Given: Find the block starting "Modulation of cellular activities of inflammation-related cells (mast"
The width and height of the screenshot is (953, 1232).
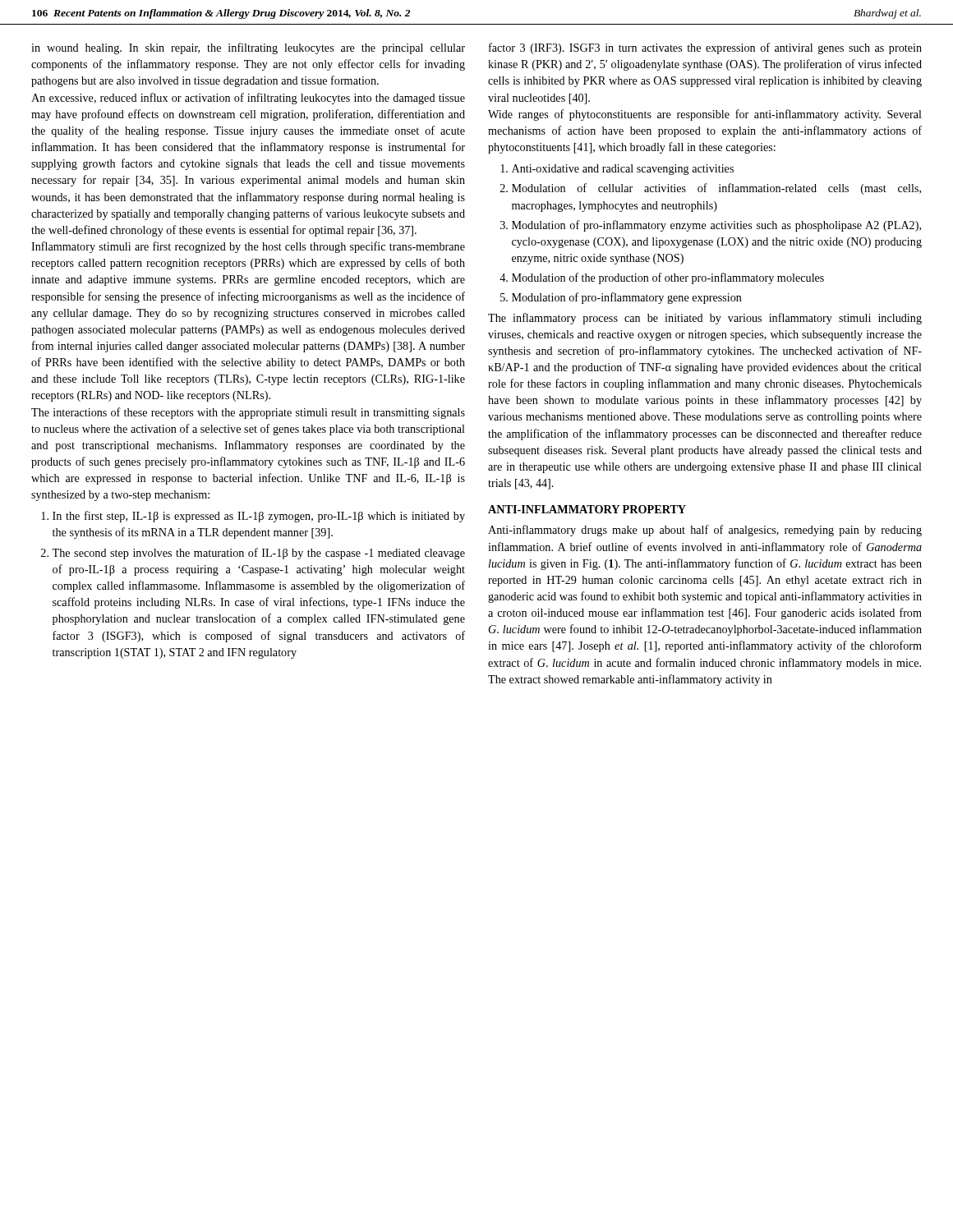Looking at the screenshot, I should [717, 197].
